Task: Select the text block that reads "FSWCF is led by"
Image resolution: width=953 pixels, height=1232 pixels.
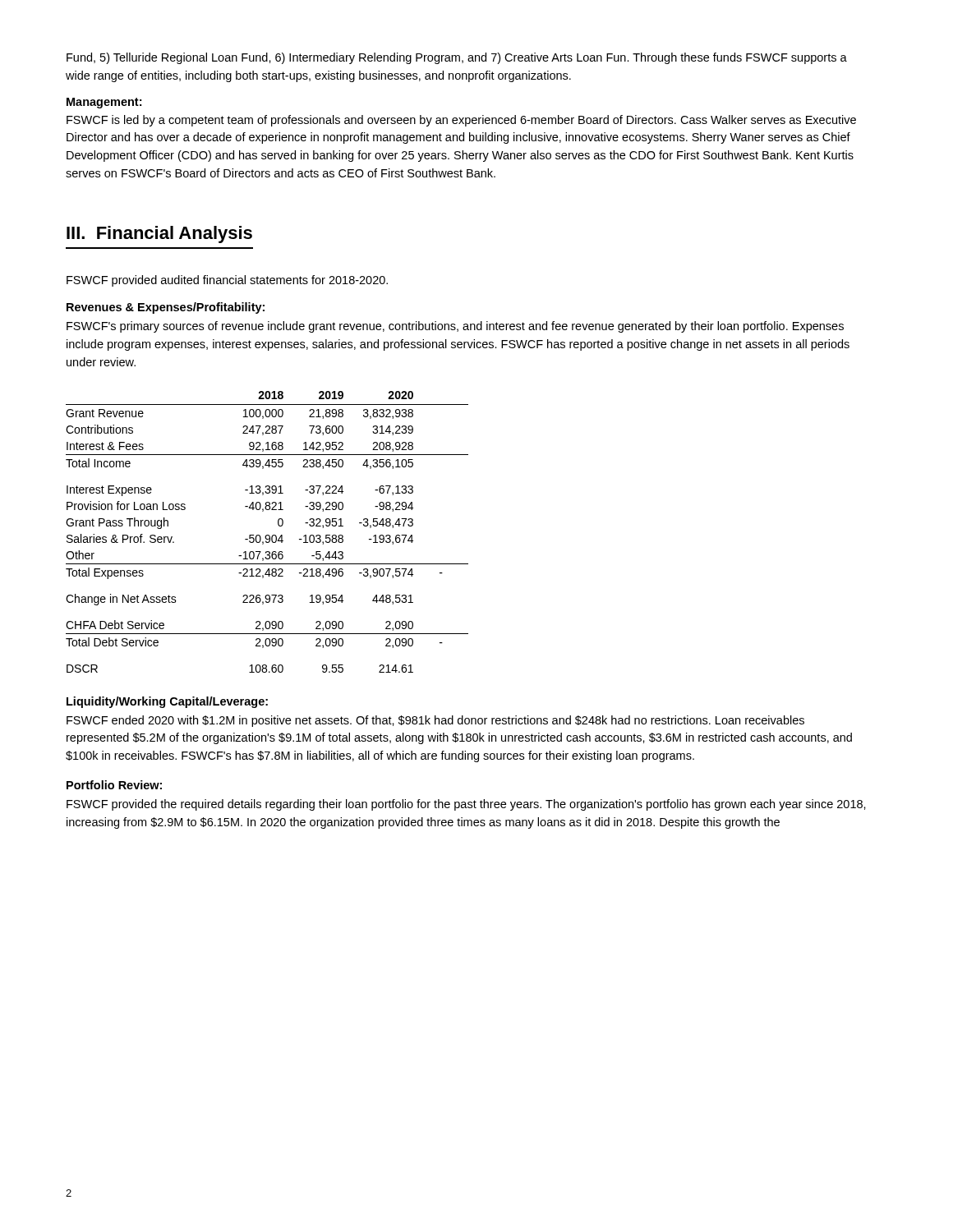Action: [x=461, y=146]
